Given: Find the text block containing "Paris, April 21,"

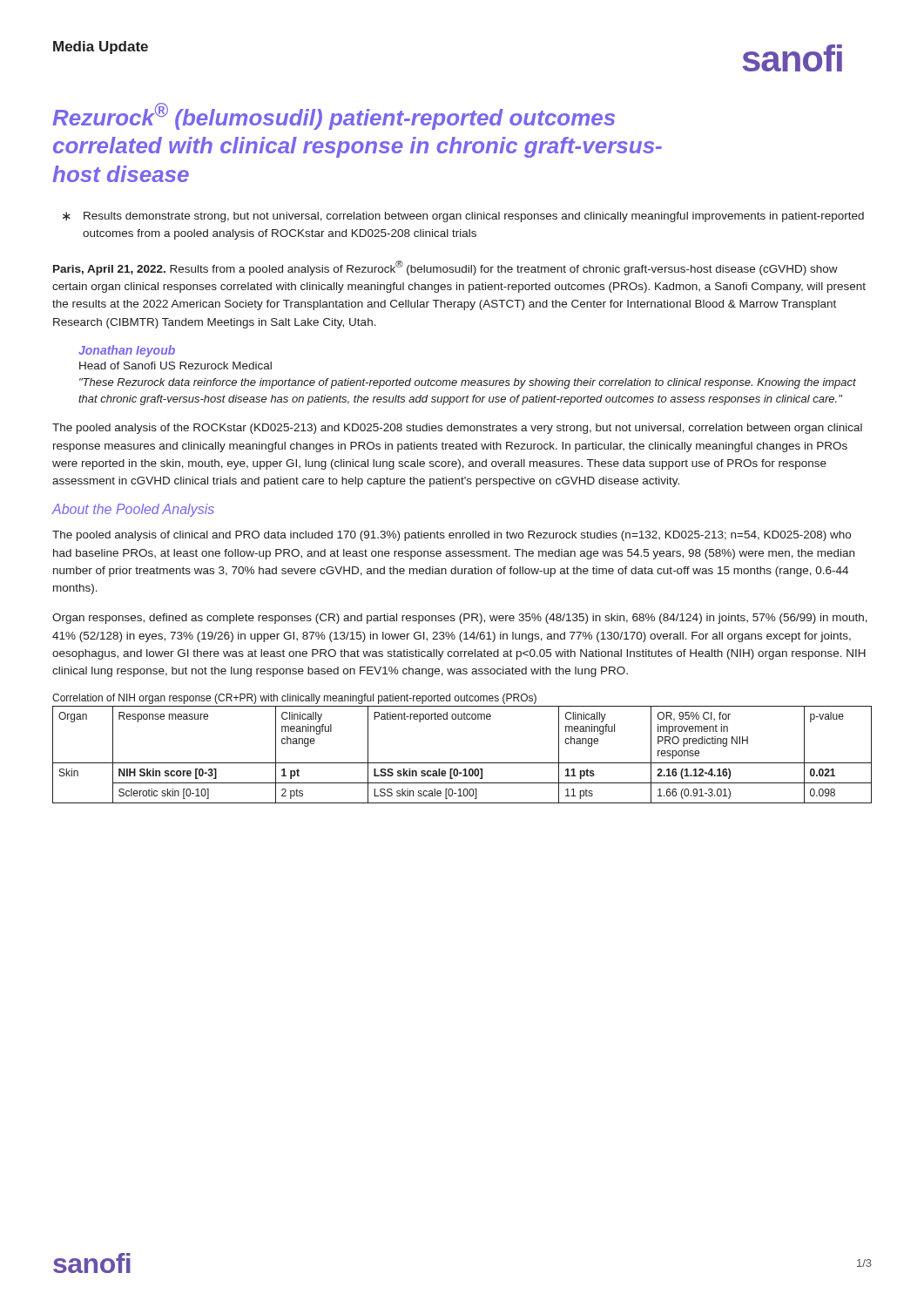Looking at the screenshot, I should coord(459,294).
